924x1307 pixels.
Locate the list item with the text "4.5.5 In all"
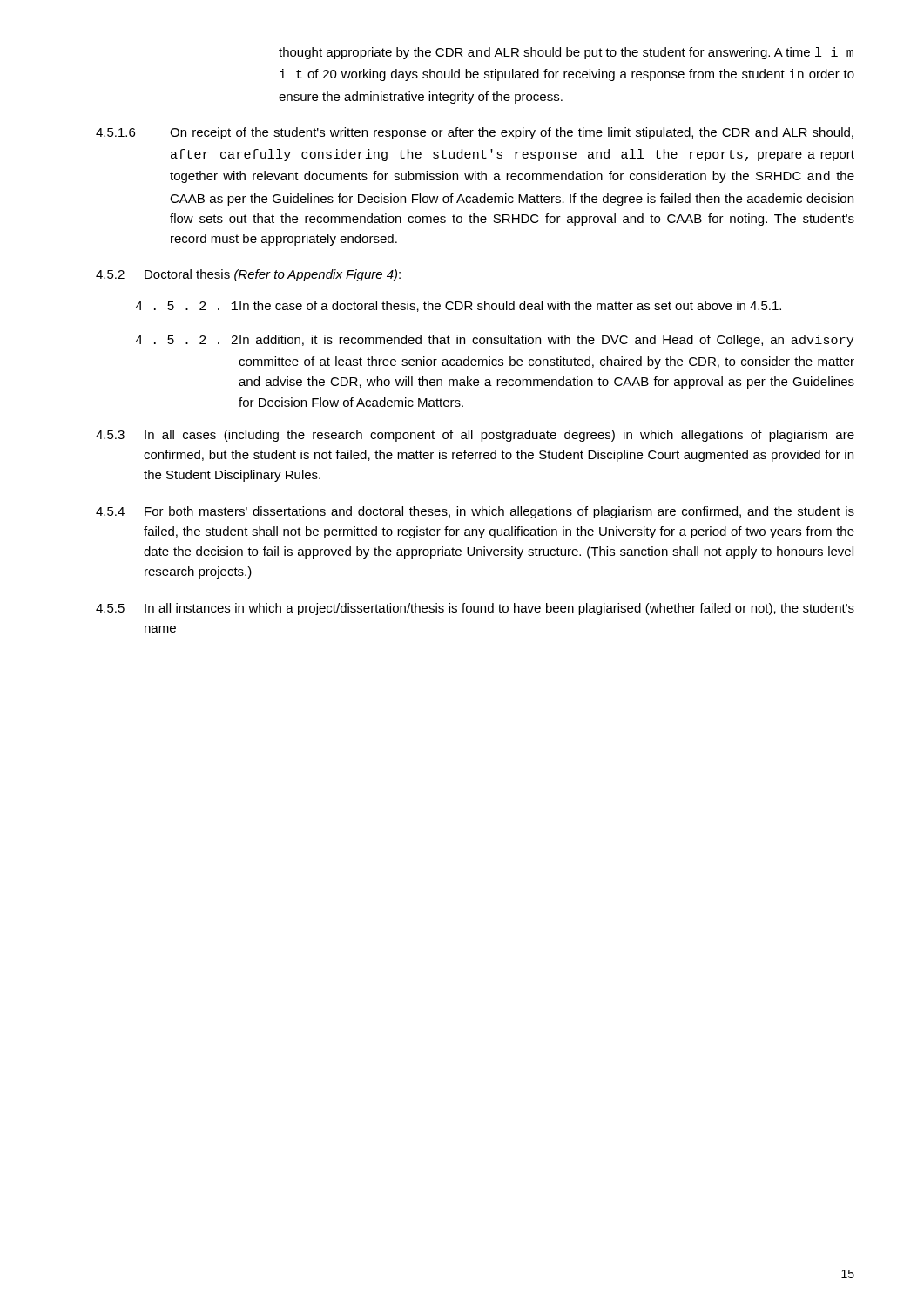tap(475, 618)
